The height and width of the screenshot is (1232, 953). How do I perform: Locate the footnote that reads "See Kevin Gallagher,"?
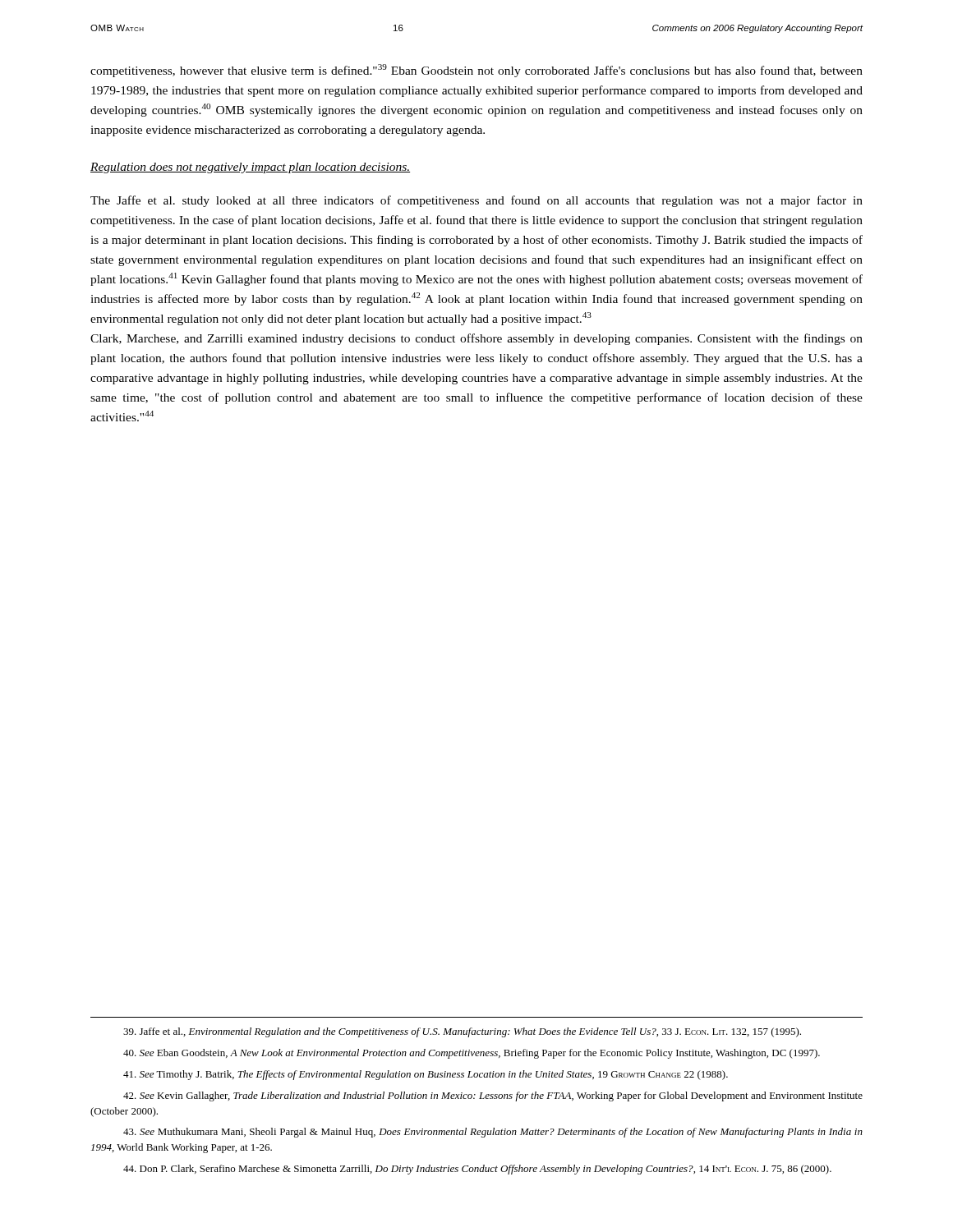[476, 1103]
